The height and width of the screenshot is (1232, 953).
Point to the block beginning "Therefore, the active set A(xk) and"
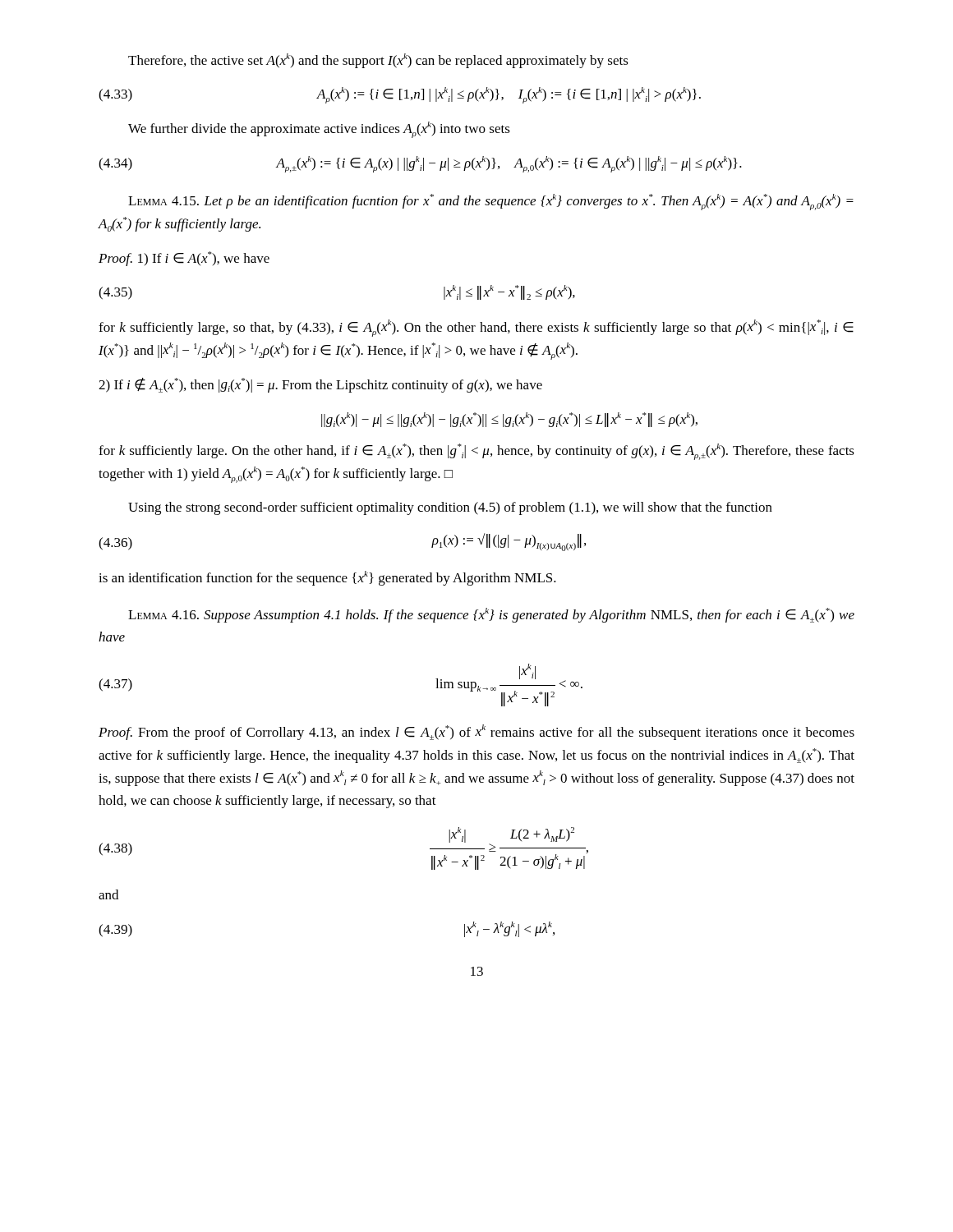(378, 59)
